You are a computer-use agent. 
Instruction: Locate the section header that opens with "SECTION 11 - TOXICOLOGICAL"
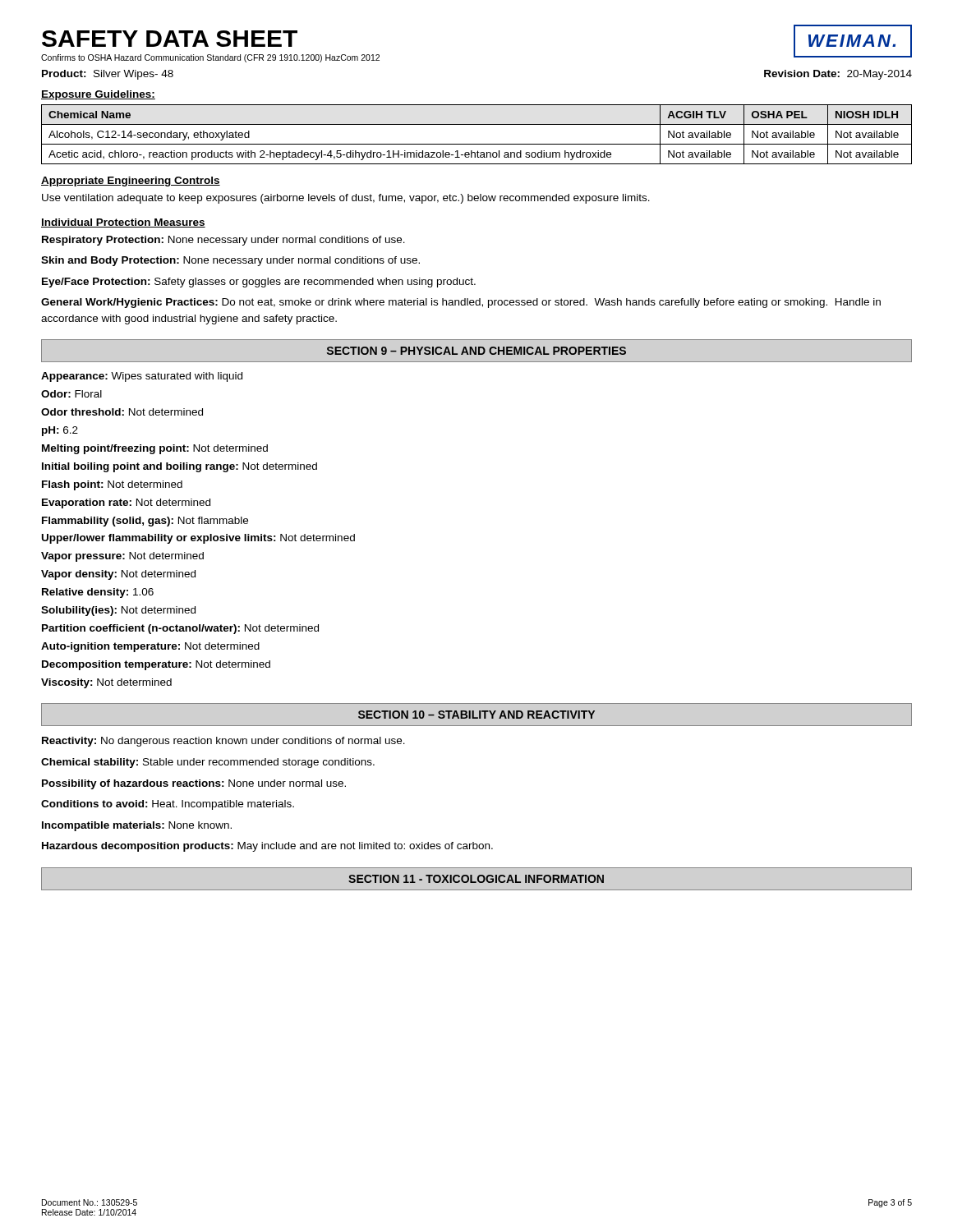(476, 879)
